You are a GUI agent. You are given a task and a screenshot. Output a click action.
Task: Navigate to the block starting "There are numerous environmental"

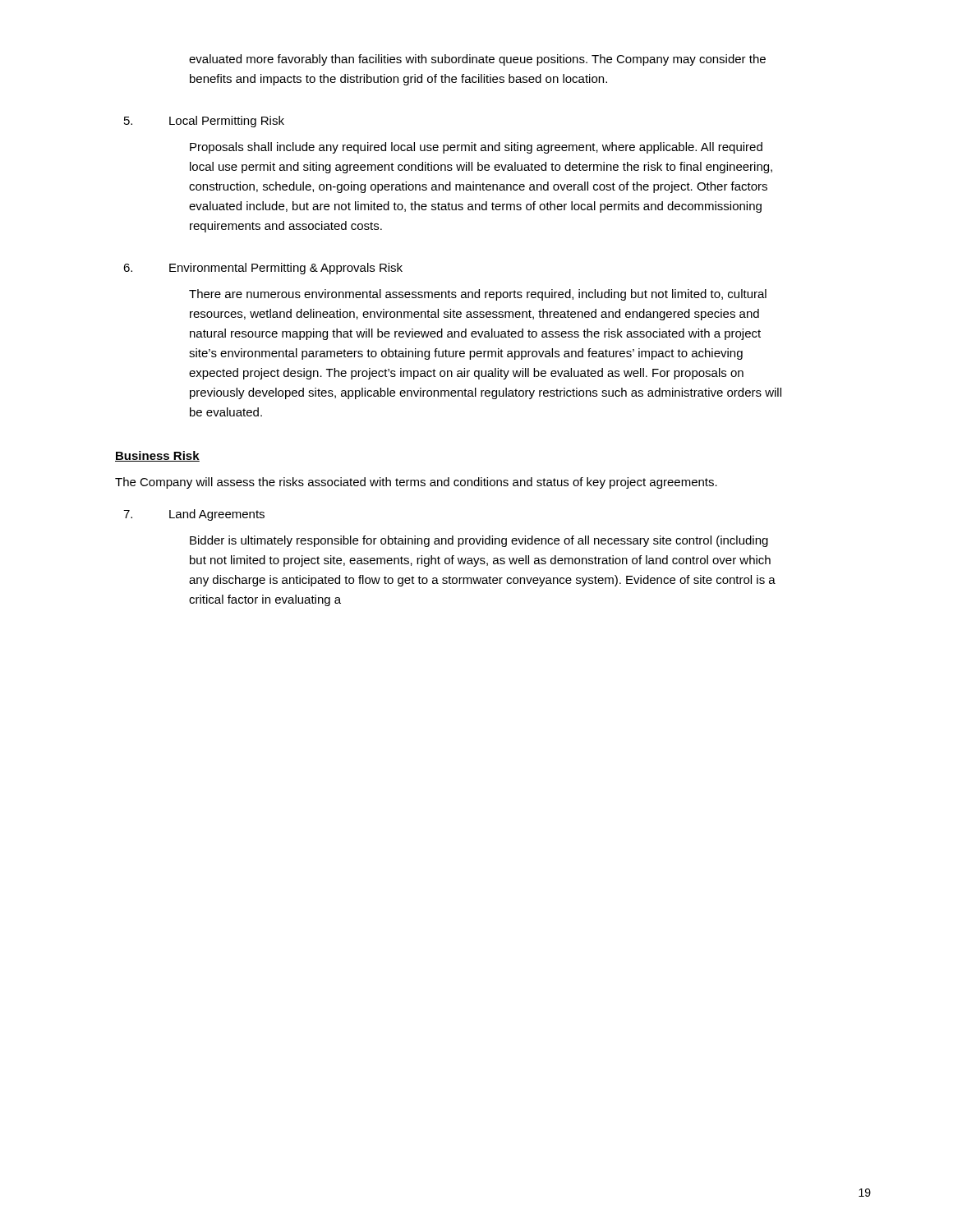coord(489,353)
